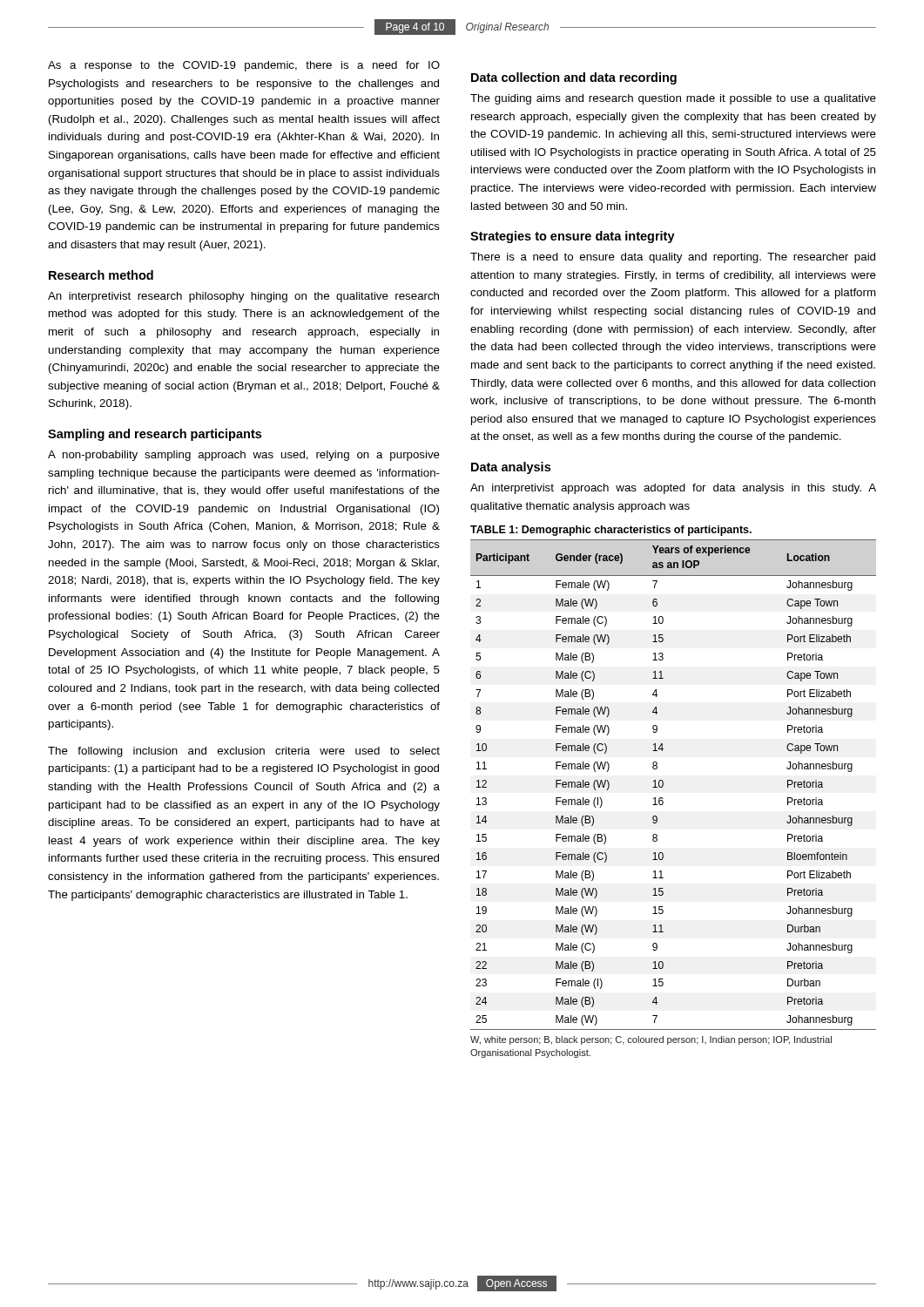924x1307 pixels.
Task: Find the passage starting "Data collection and"
Action: click(x=574, y=78)
